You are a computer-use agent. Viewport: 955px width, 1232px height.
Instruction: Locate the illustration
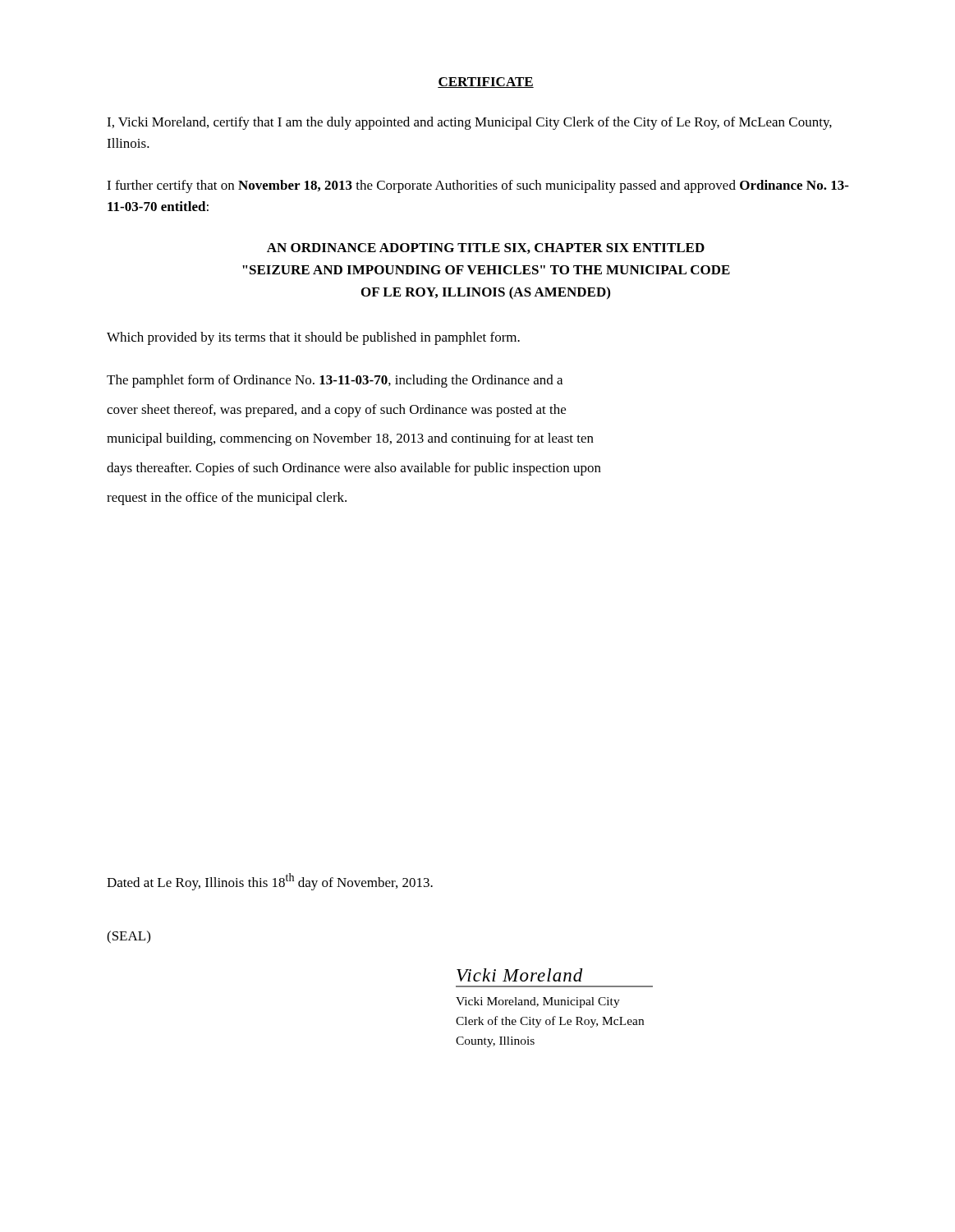[x=562, y=975]
